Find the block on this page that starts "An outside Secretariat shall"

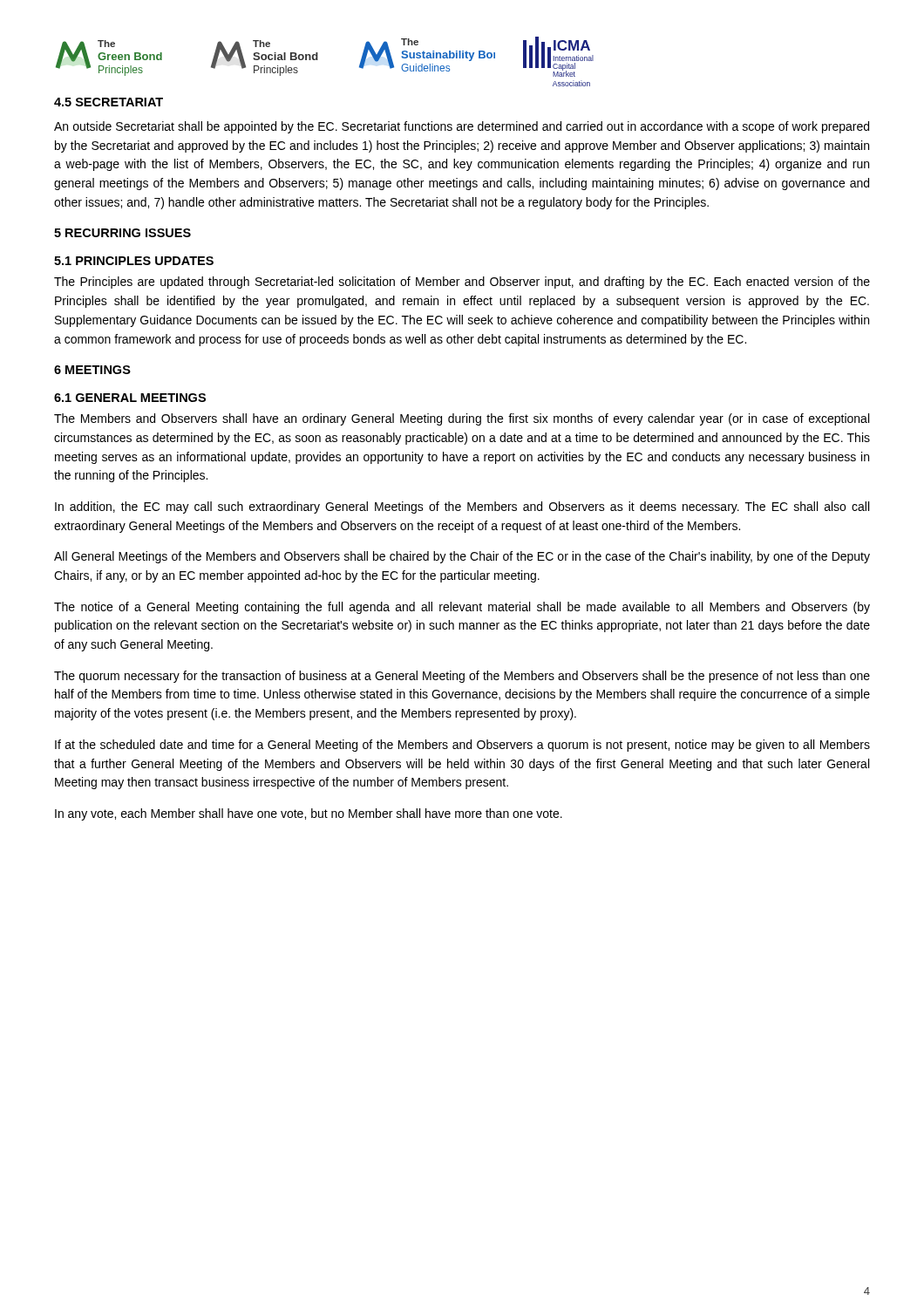[x=462, y=164]
